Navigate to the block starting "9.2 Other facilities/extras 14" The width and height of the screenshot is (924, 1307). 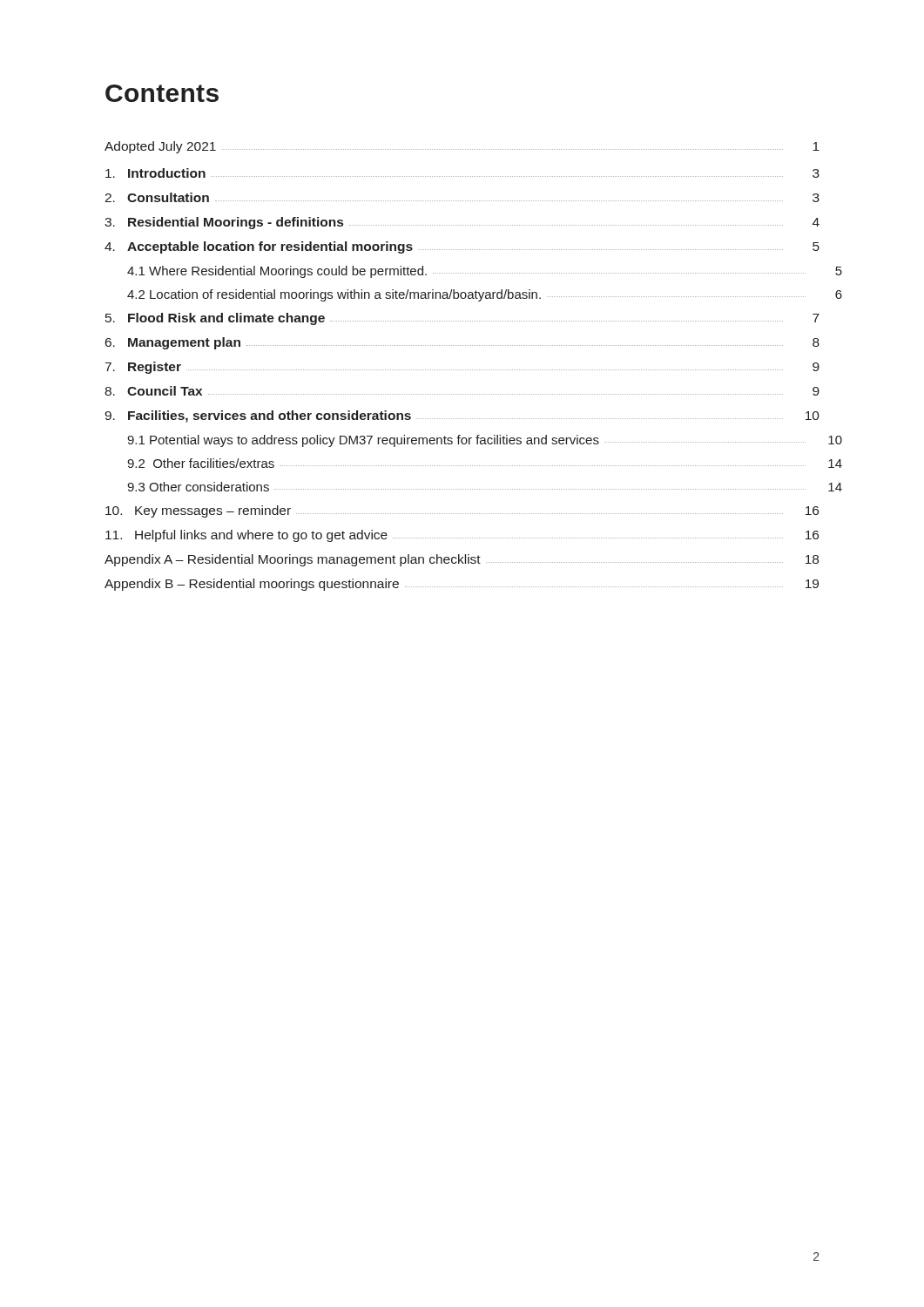pyautogui.click(x=485, y=461)
